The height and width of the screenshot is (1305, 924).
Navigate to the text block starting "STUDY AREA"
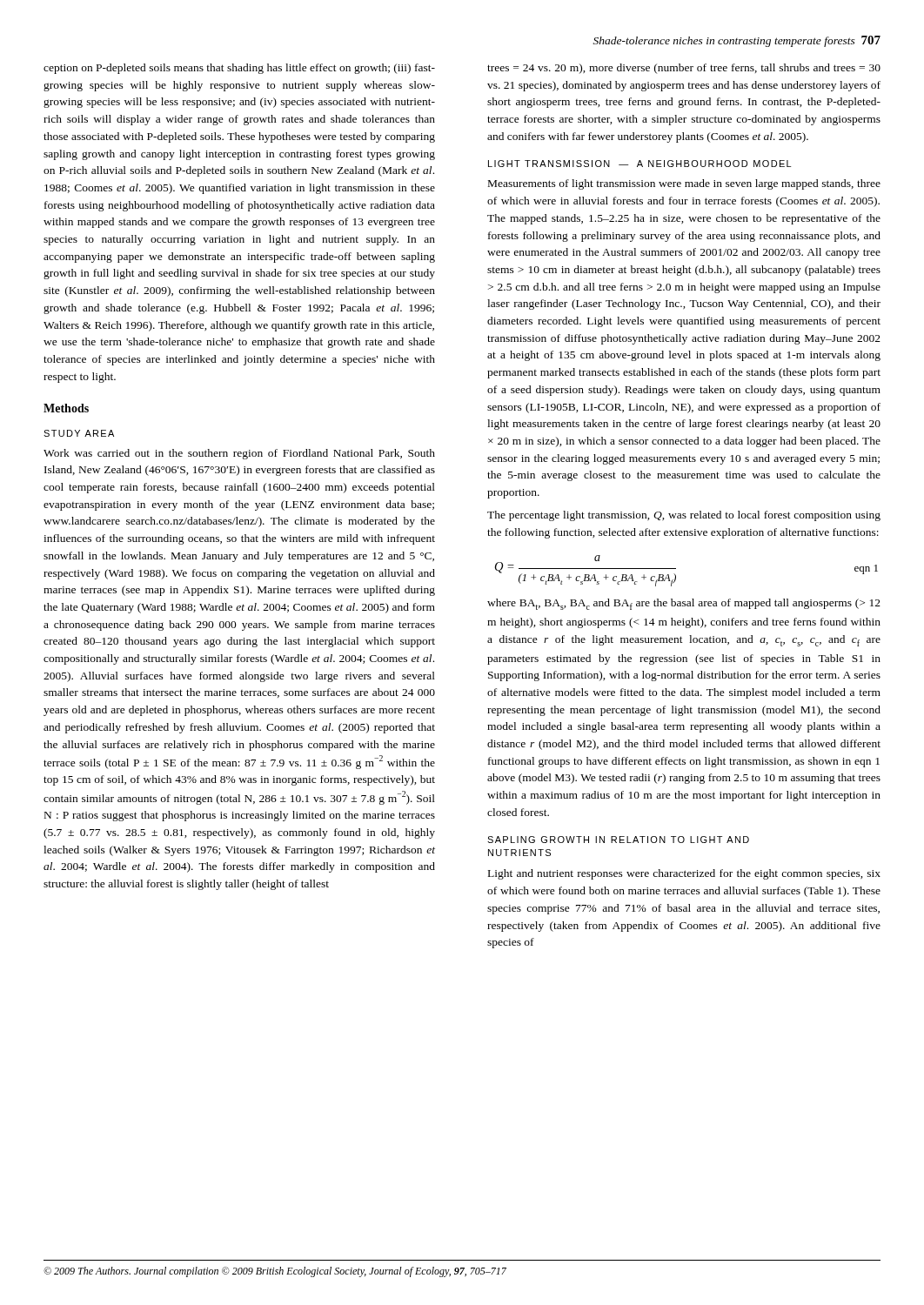[x=79, y=433]
